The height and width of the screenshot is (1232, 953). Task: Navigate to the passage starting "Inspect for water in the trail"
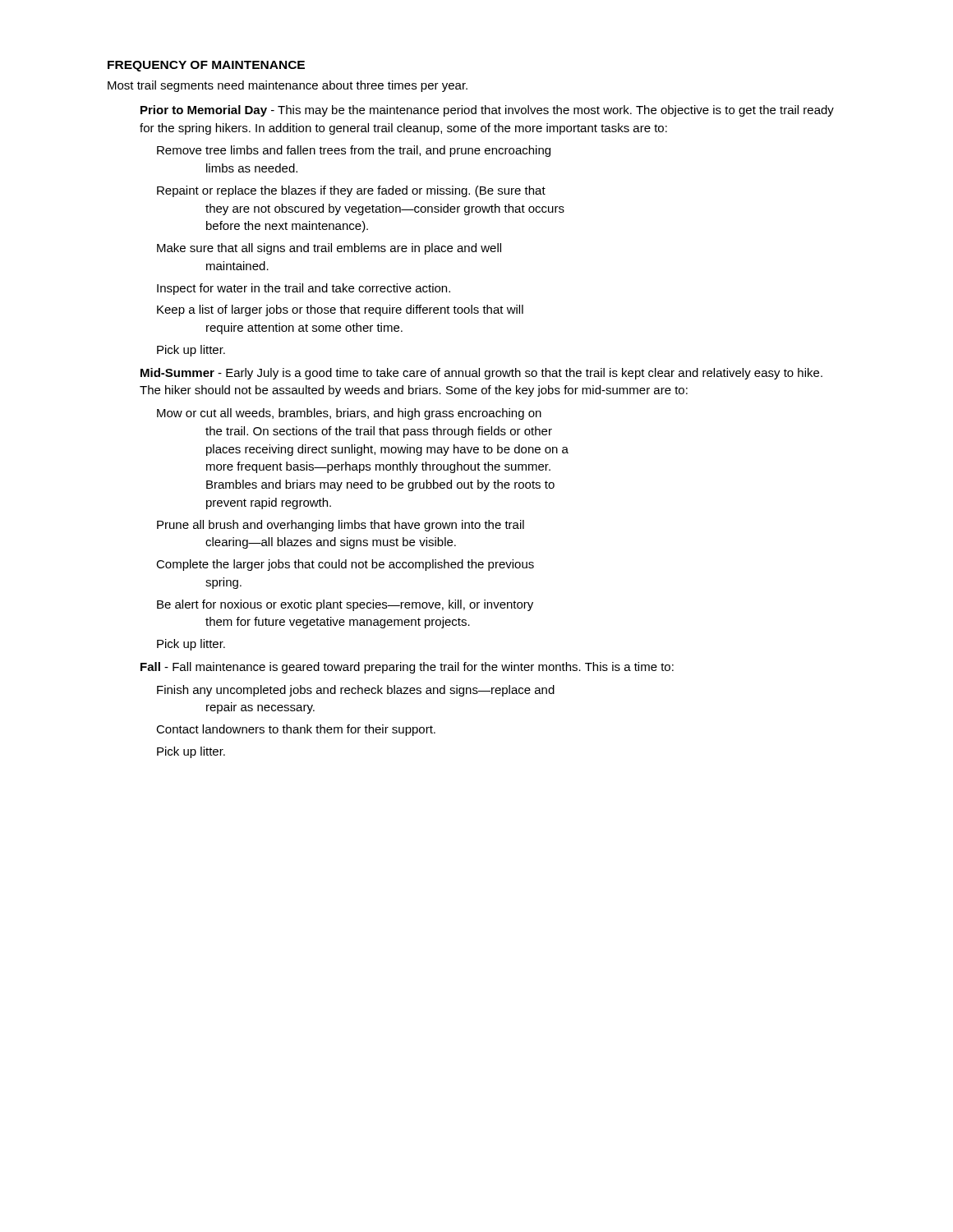(304, 287)
